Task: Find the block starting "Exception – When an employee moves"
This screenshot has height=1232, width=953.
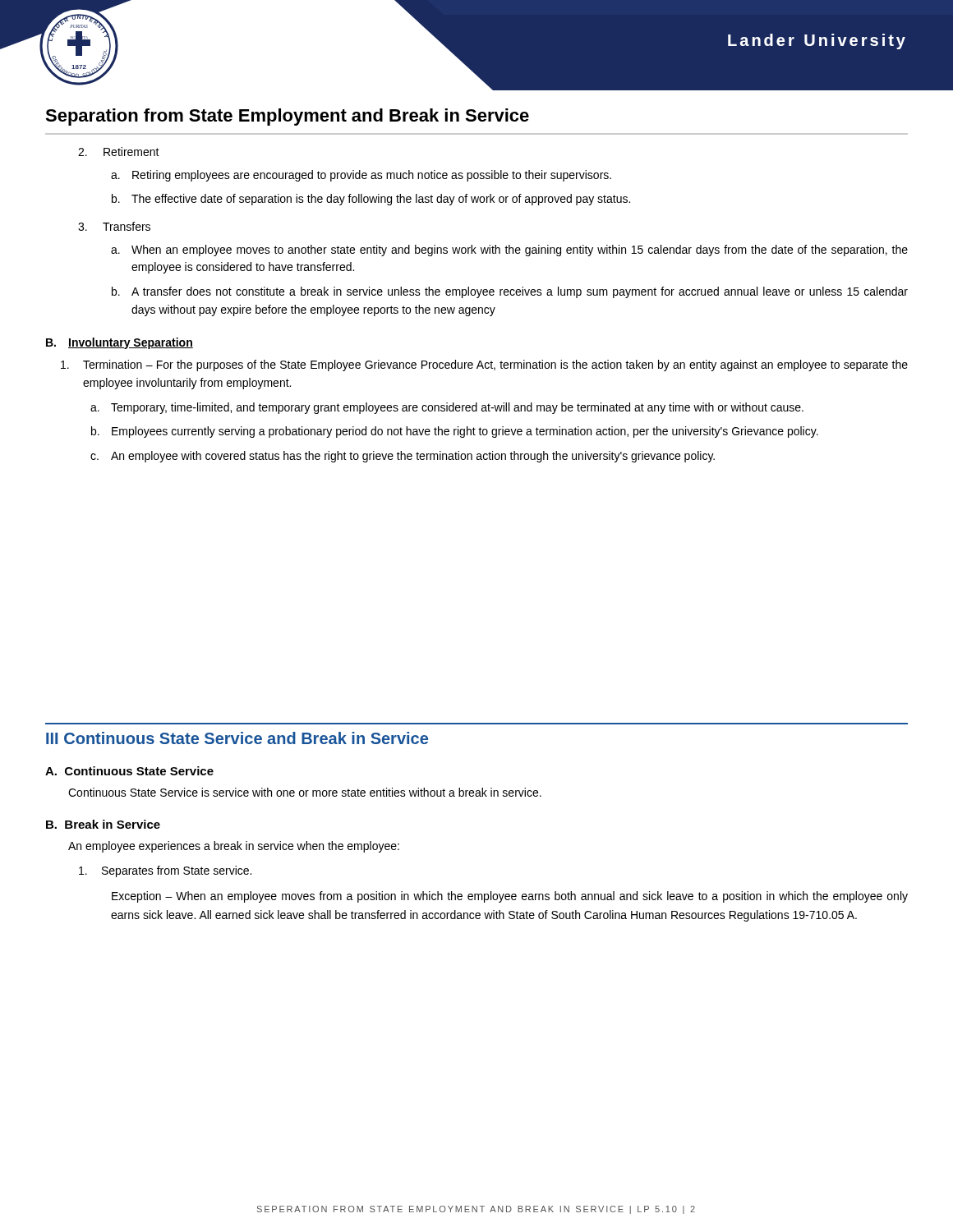Action: pos(509,906)
